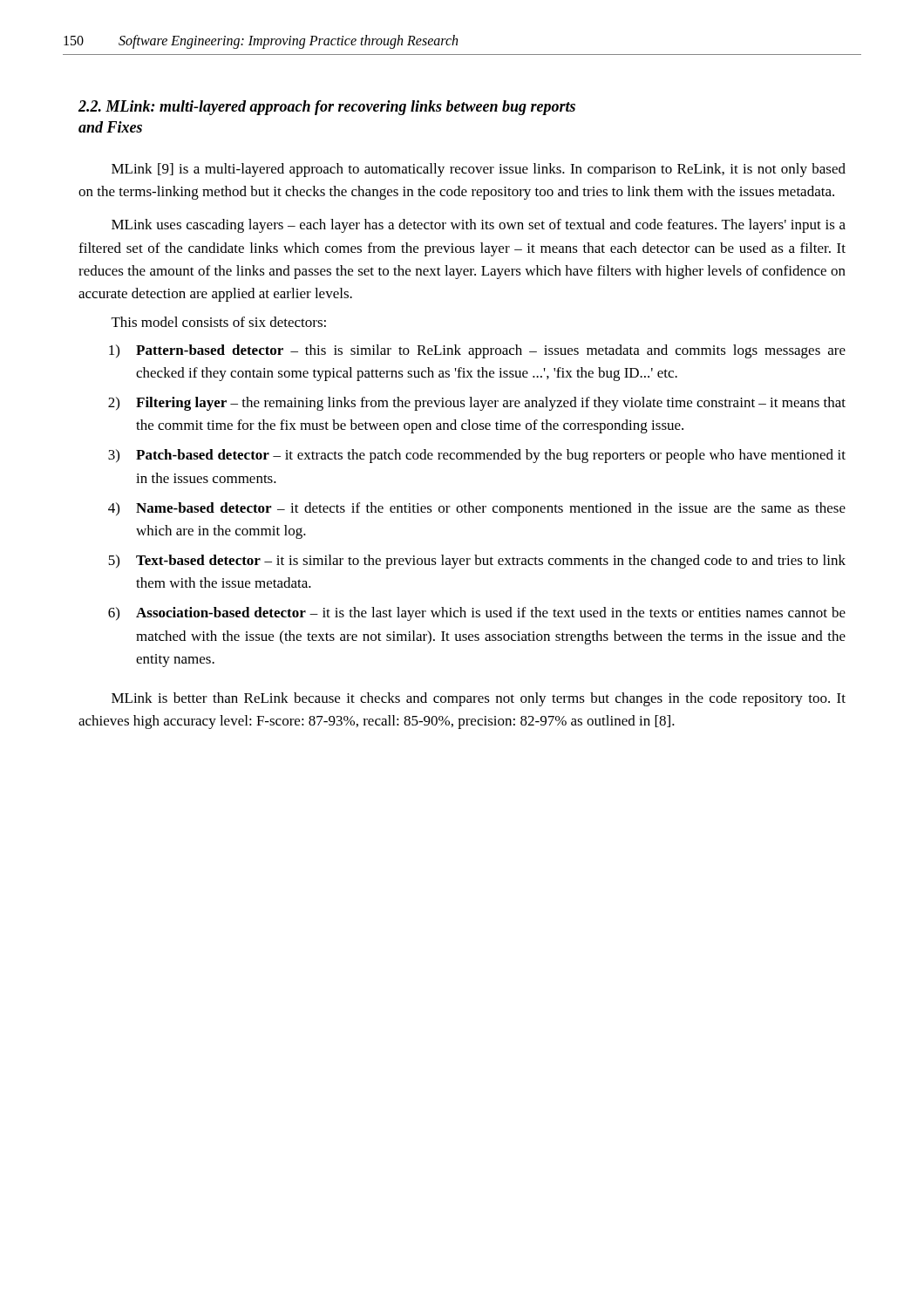Viewport: 924px width, 1308px height.
Task: Locate a section header
Action: click(327, 117)
